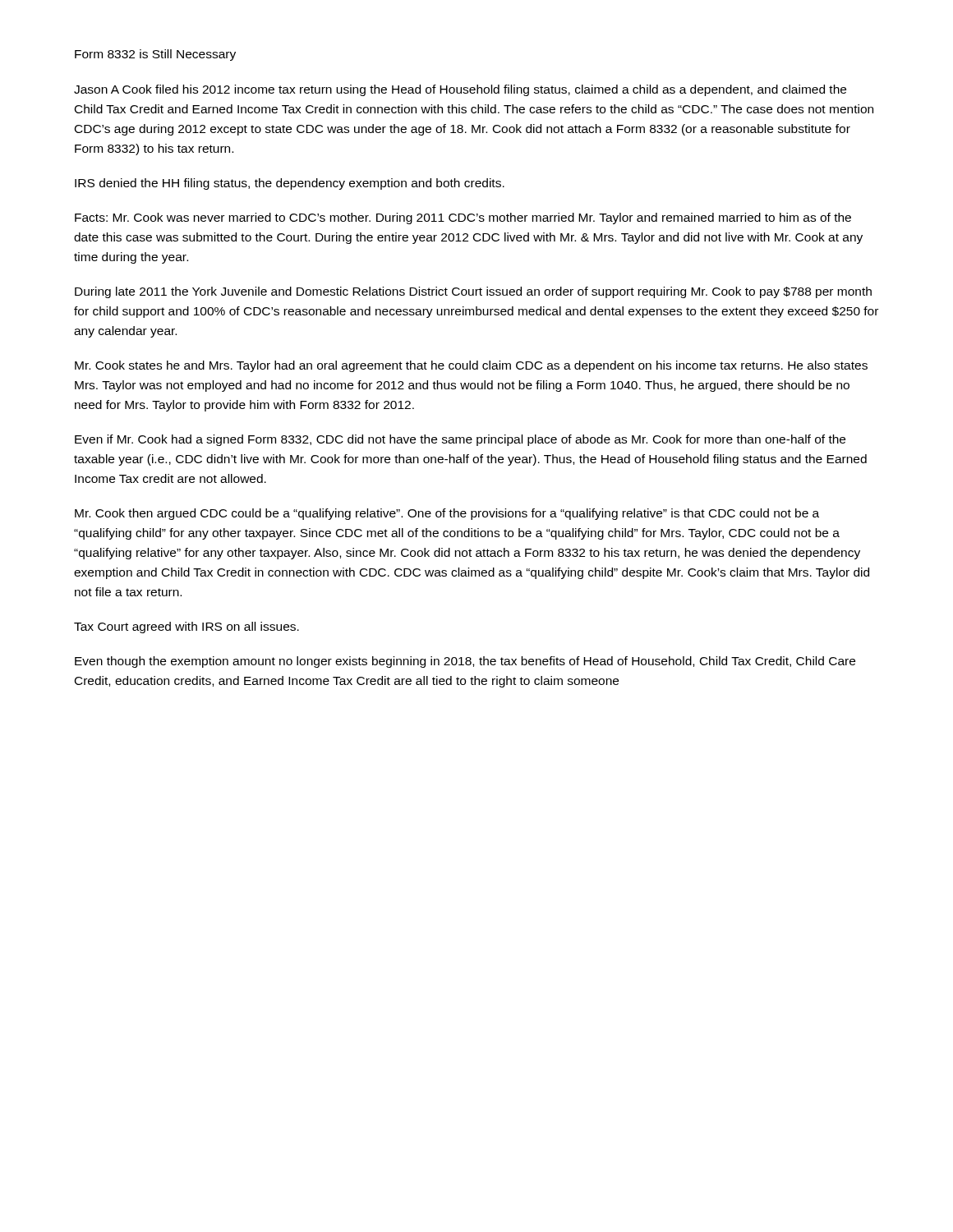The image size is (953, 1232).
Task: Locate the text block starting "Mr. Cook then argued CDC"
Action: point(472,552)
